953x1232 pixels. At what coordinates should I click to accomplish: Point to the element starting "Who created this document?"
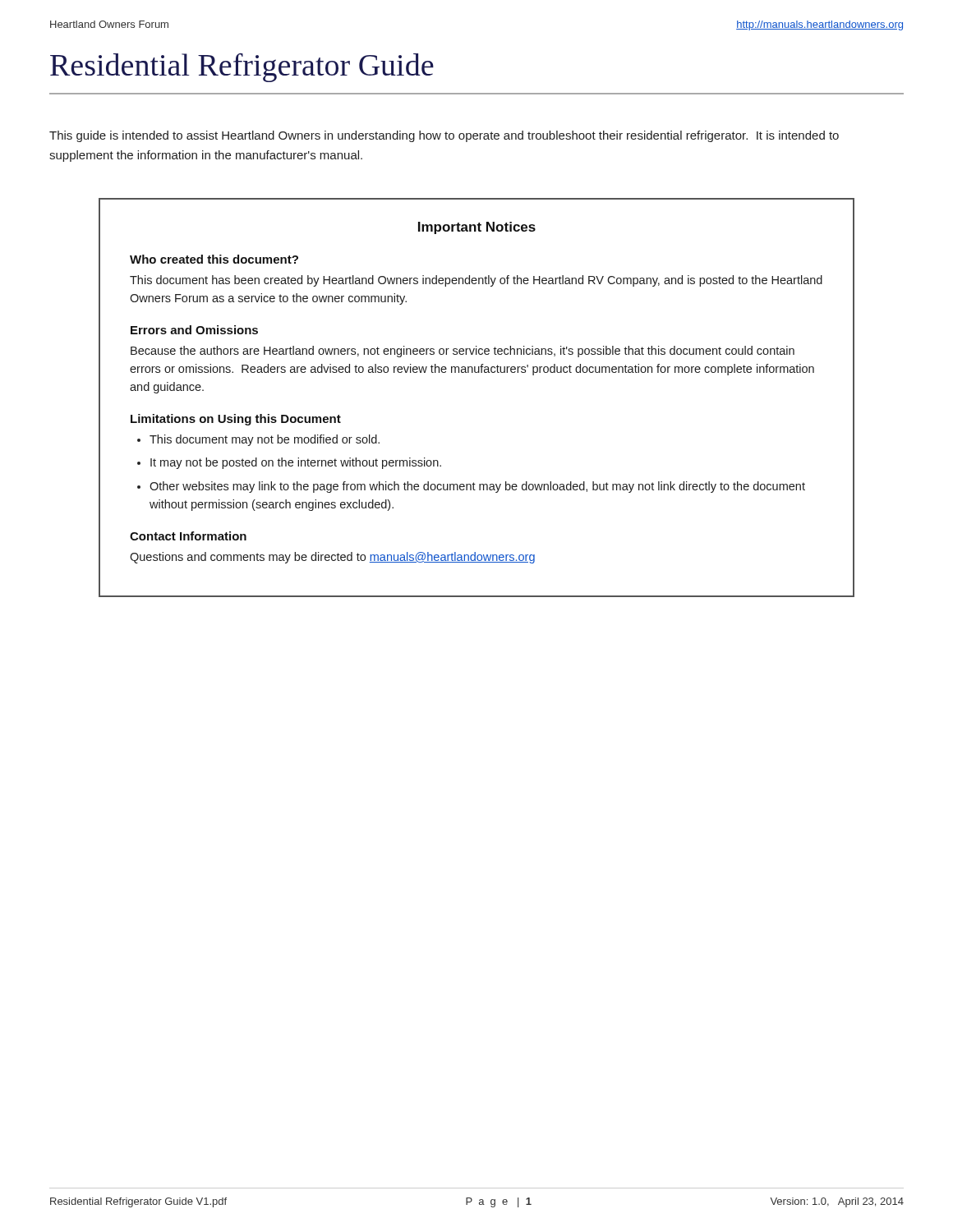pyautogui.click(x=214, y=259)
